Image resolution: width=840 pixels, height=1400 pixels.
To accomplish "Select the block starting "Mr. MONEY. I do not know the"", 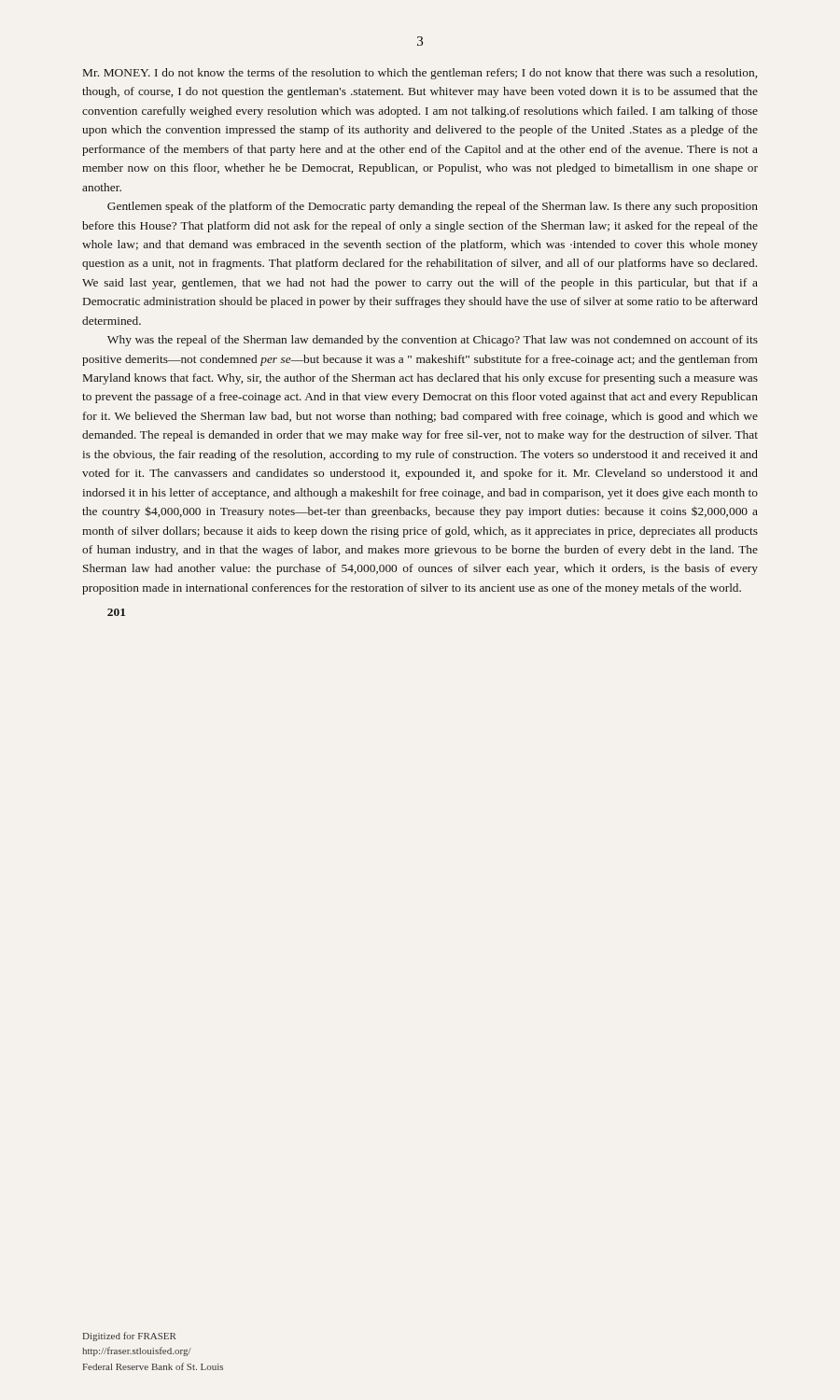I will (420, 343).
